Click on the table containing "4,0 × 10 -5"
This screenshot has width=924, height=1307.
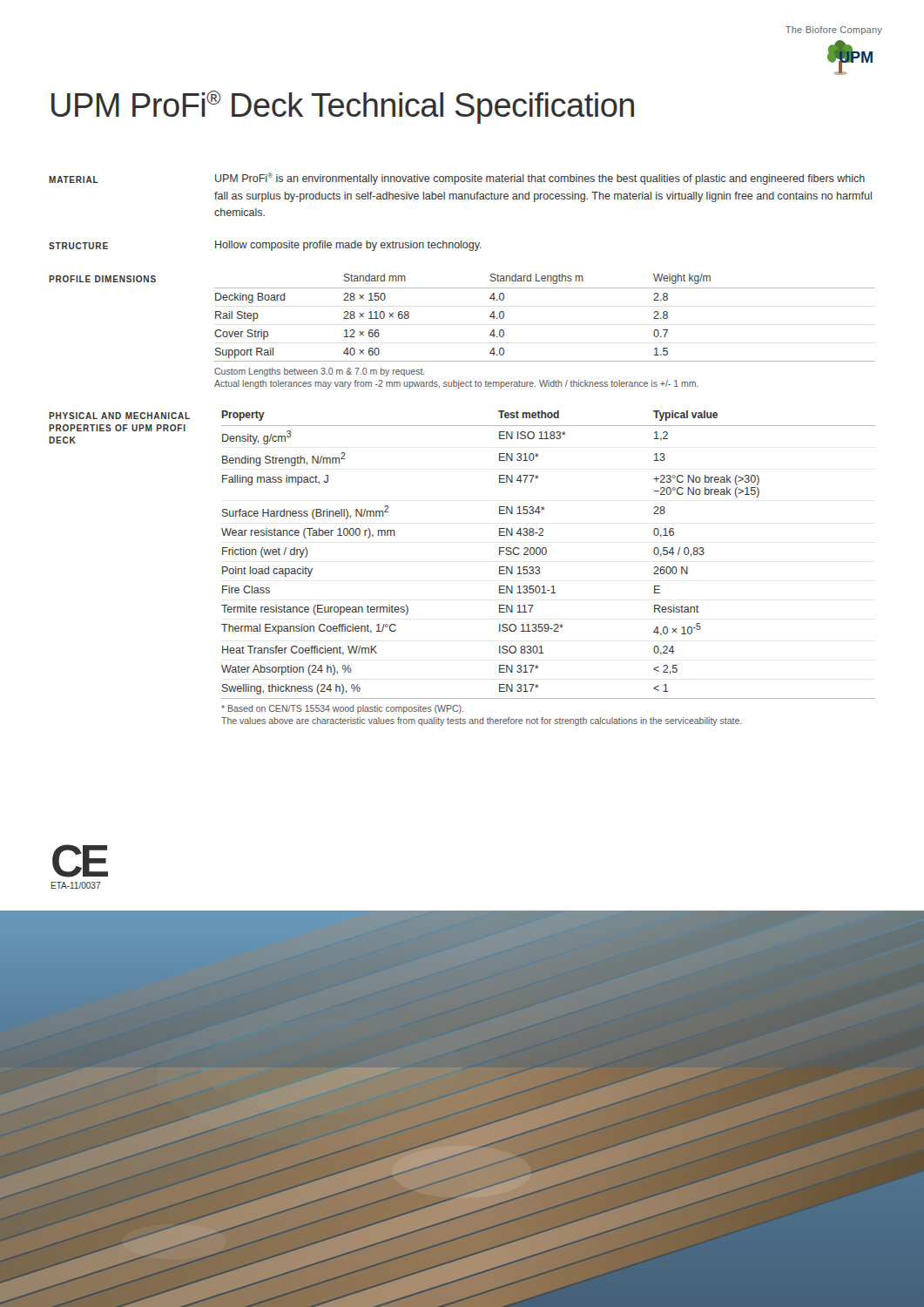548,567
